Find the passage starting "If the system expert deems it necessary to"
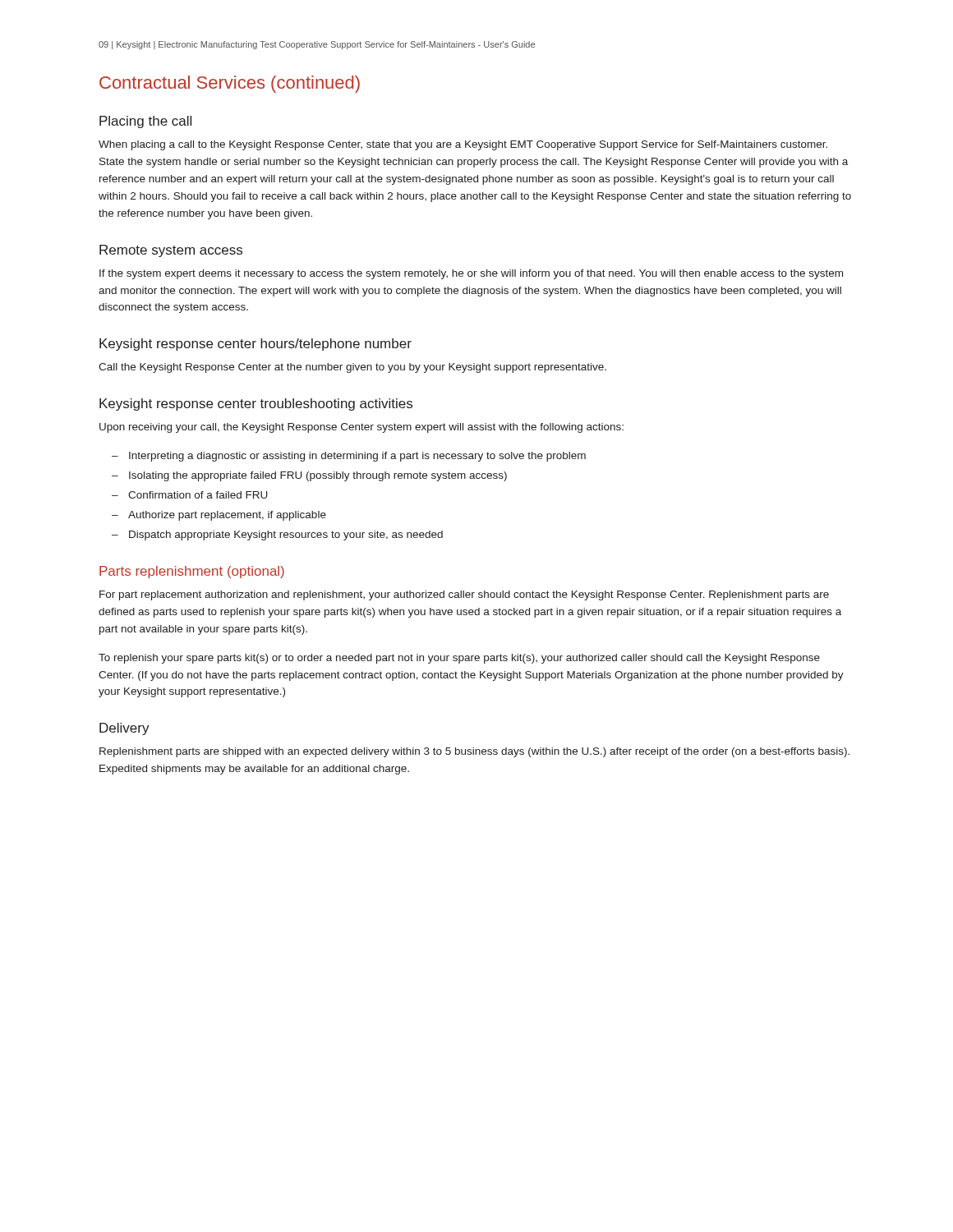953x1232 pixels. [x=471, y=290]
